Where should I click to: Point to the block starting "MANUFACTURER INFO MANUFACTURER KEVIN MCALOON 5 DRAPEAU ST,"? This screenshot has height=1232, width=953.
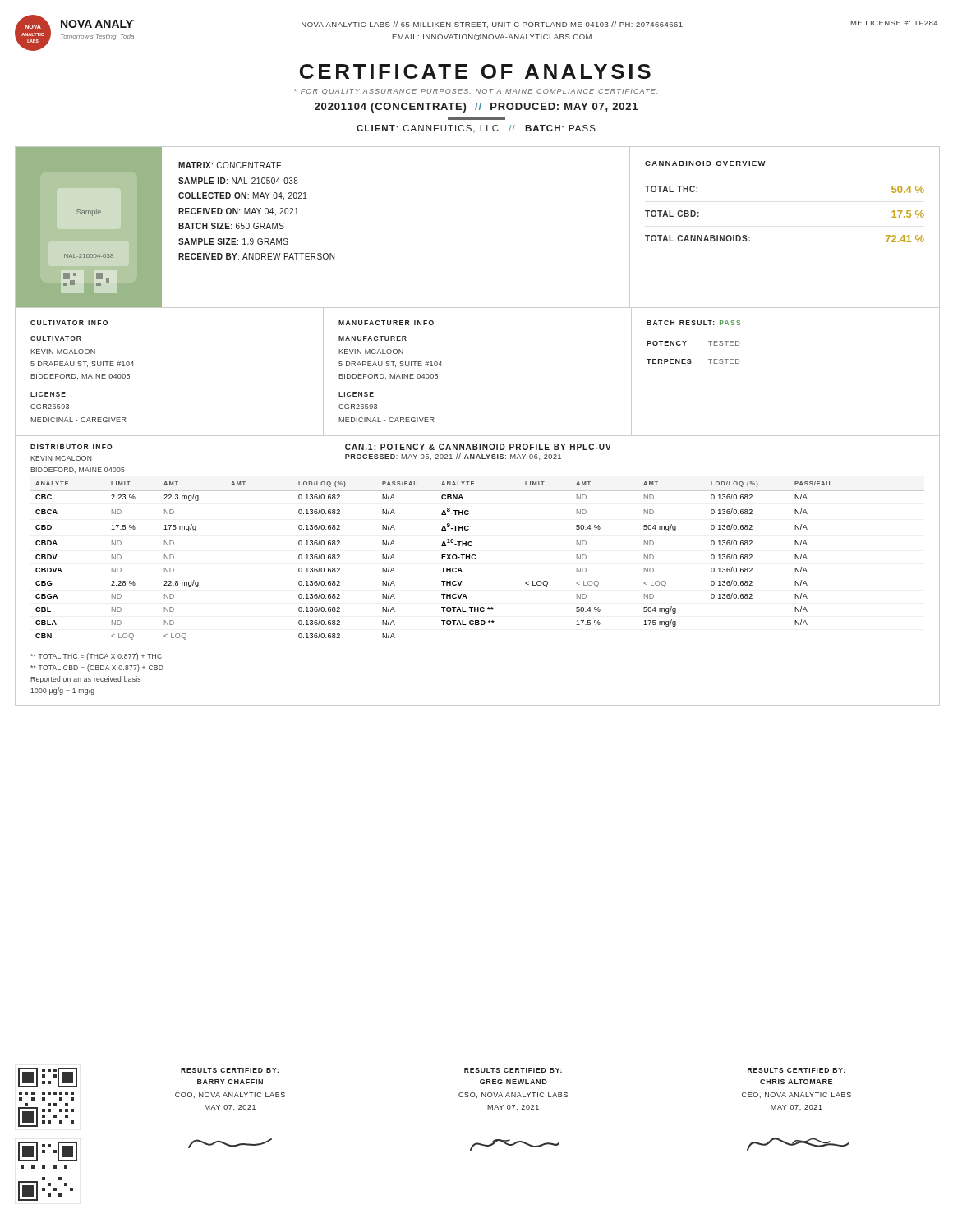tap(386, 323)
